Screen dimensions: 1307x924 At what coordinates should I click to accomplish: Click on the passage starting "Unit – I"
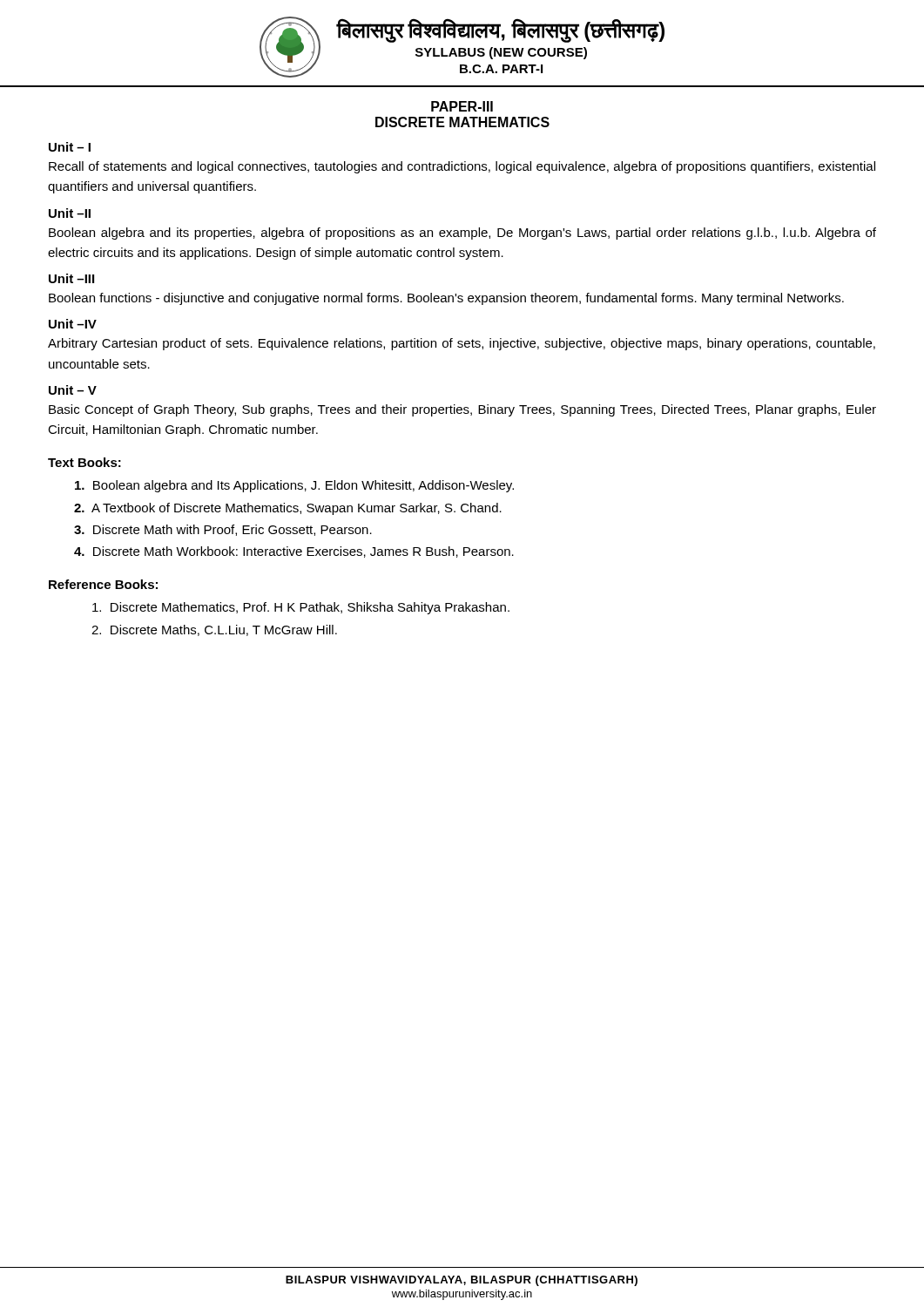pos(70,147)
